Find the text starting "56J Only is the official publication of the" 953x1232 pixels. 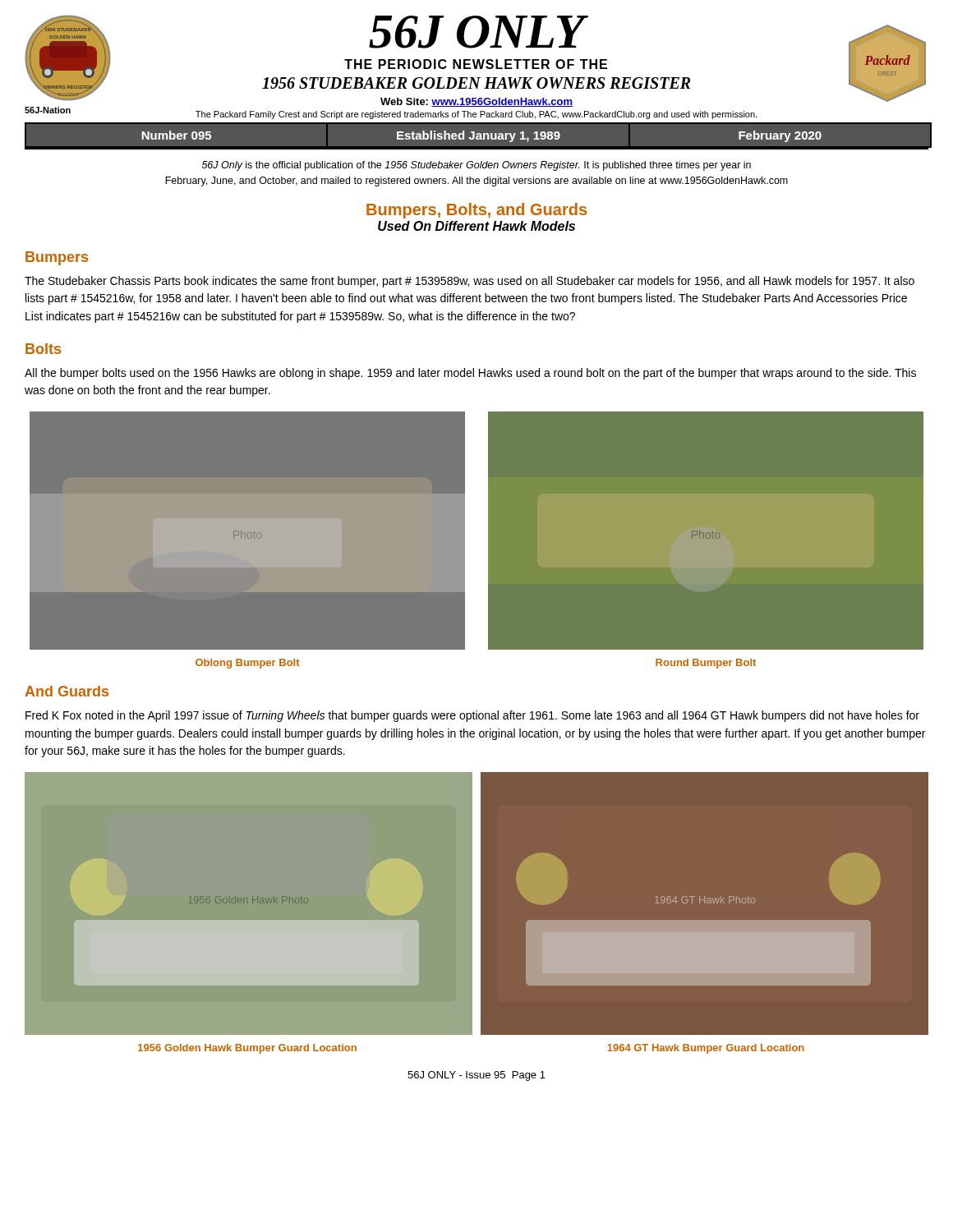click(476, 173)
